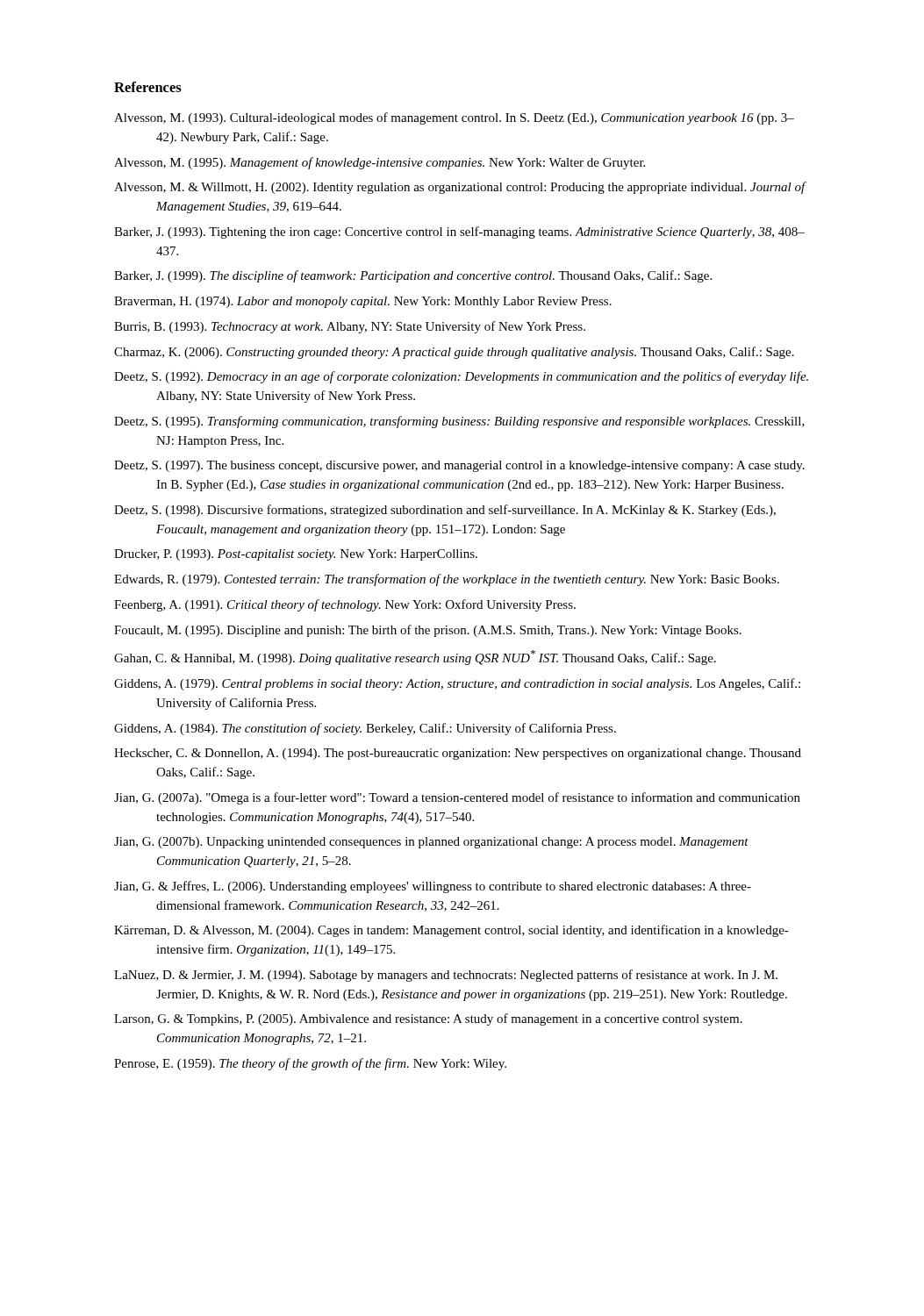Click on the block starting "Deetz, S. (1995). Transforming"
Viewport: 924px width, 1316px height.
[x=459, y=430]
